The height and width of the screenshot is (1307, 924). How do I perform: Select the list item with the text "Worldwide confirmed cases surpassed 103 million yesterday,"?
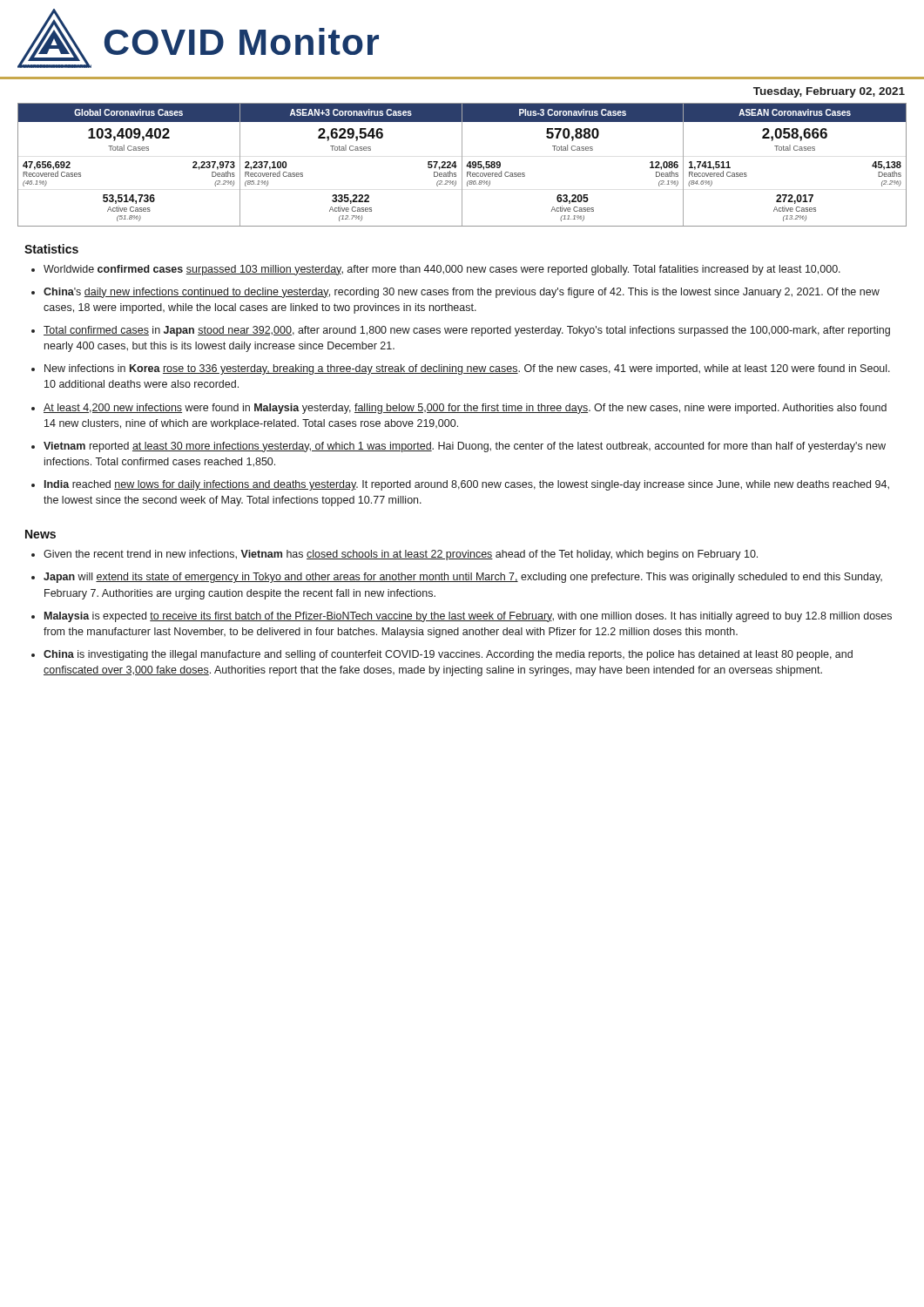tap(442, 269)
